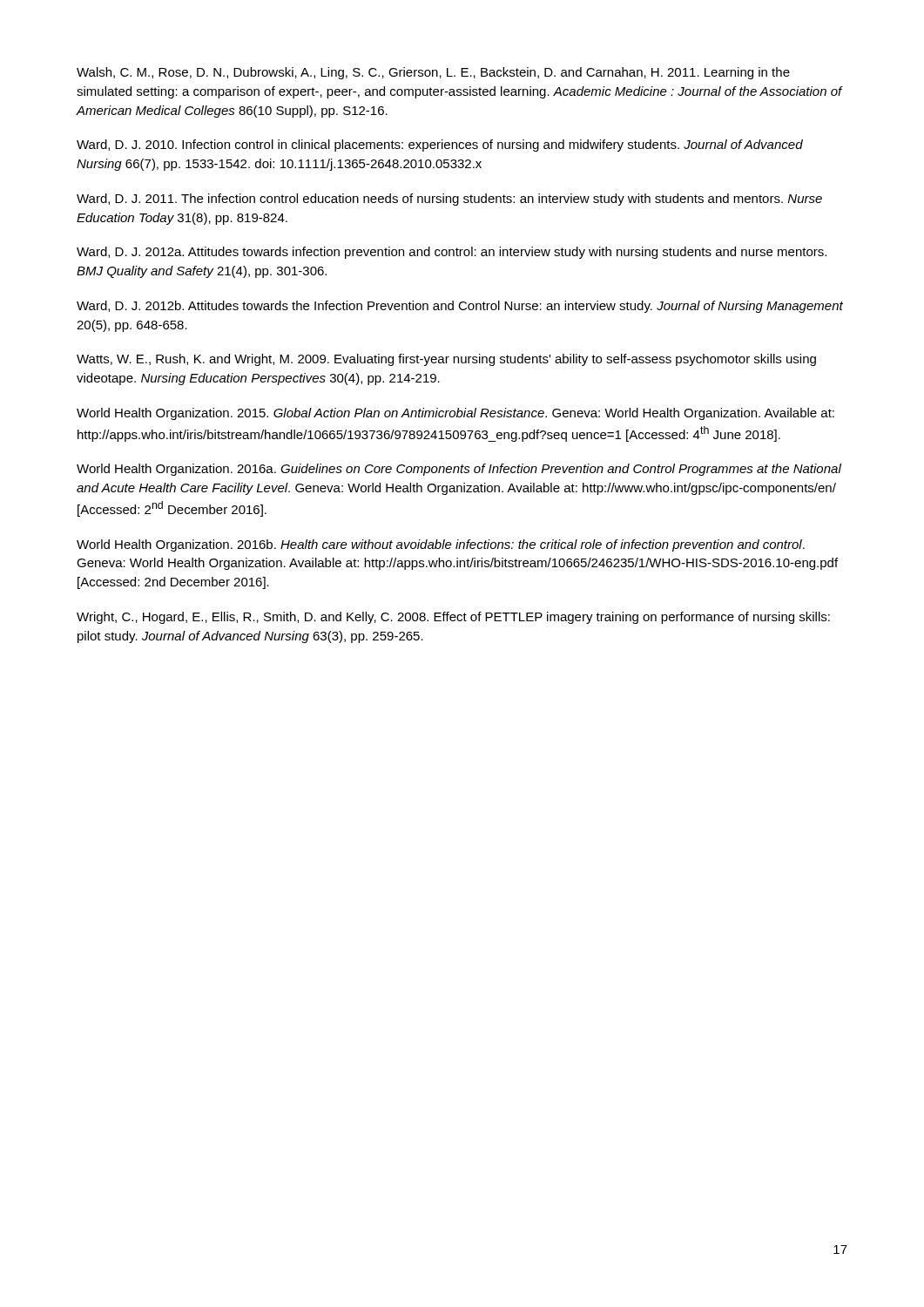
Task: Locate the passage starting "Walsh, C. M., Rose, D. N., Dubrowski, A.,"
Action: (x=459, y=91)
